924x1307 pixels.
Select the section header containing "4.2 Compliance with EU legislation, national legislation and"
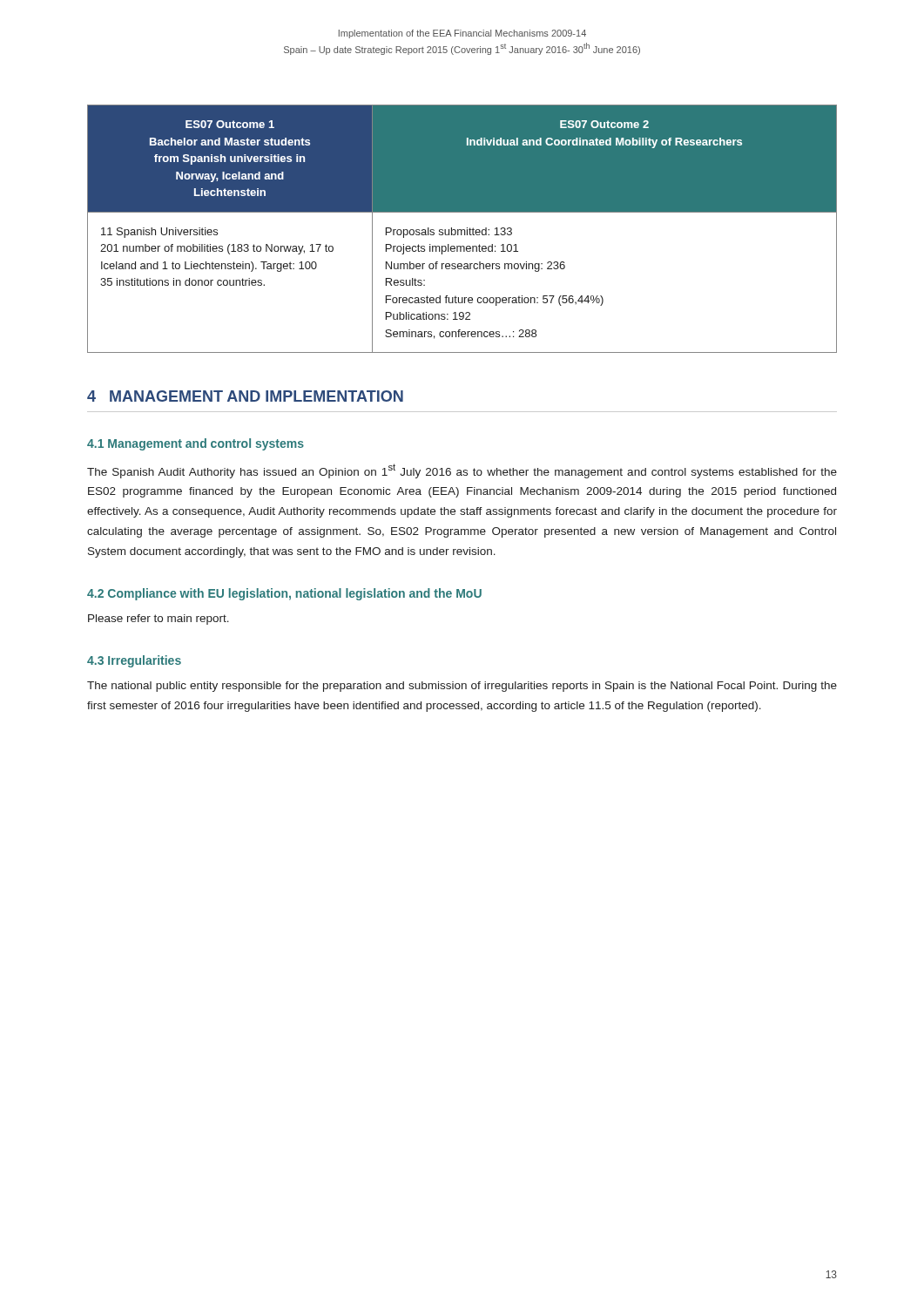pyautogui.click(x=285, y=594)
